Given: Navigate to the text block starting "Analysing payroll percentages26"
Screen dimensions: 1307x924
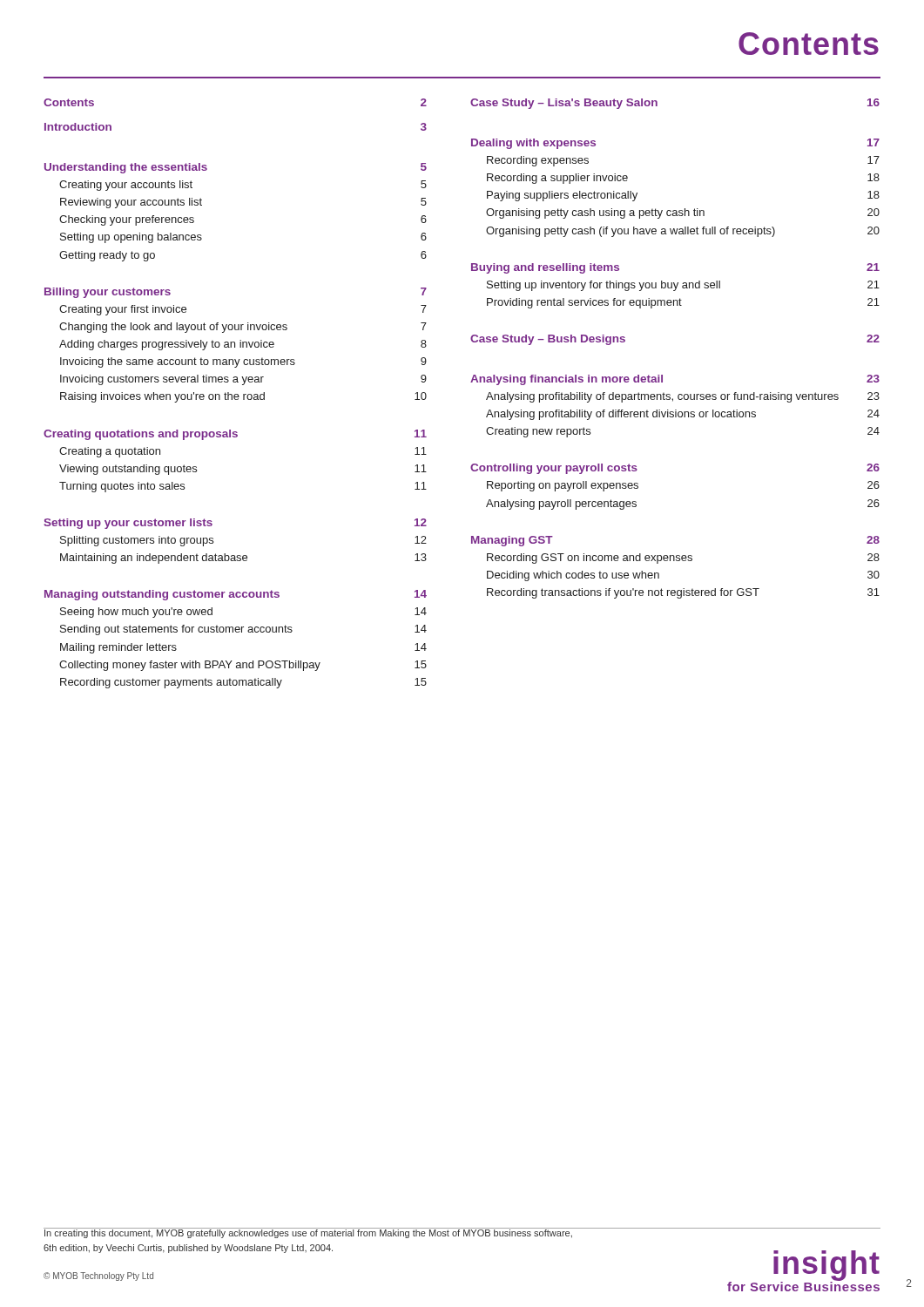Looking at the screenshot, I should click(565, 504).
